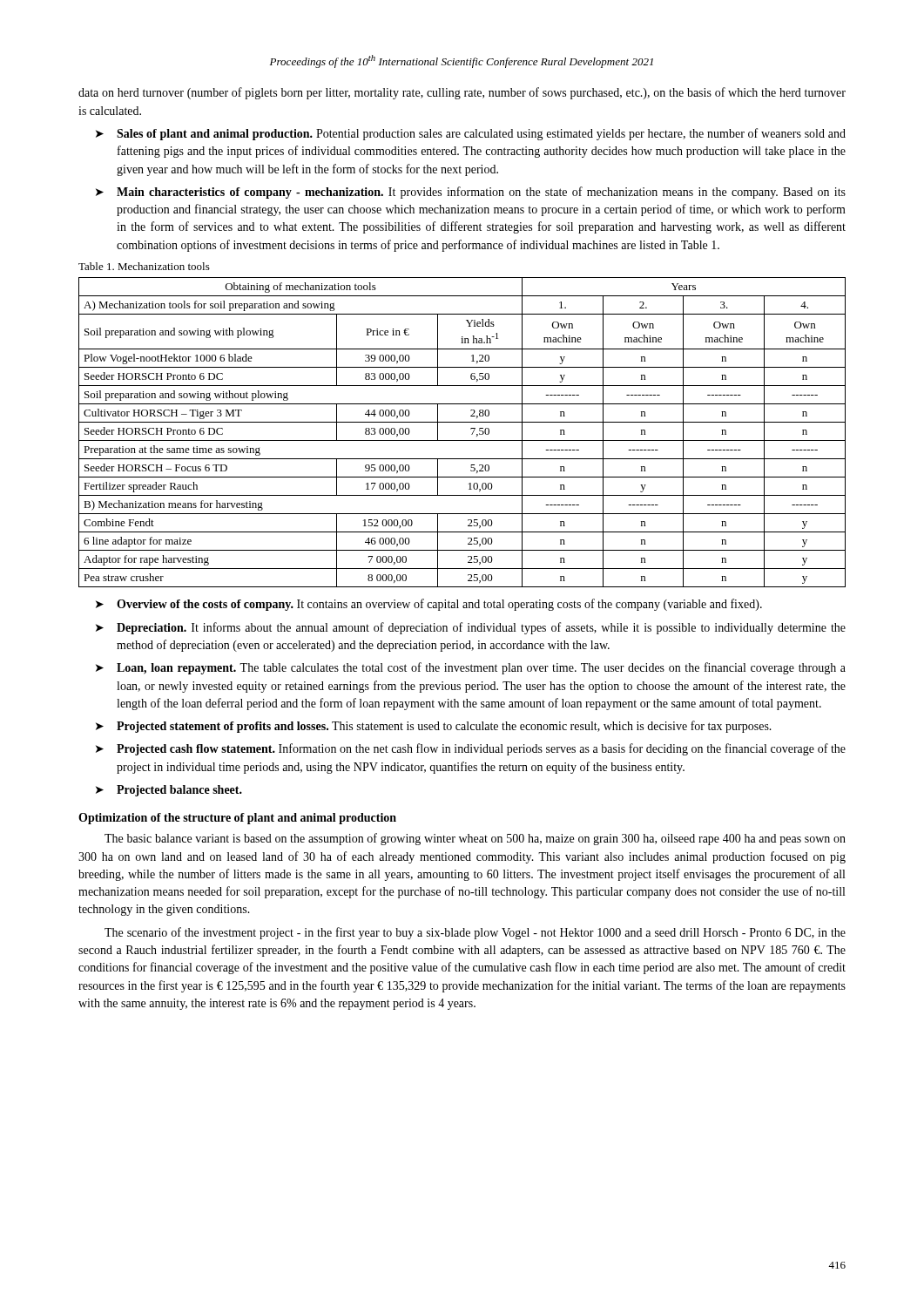This screenshot has height=1307, width=924.
Task: Click the passage that begins "➤ Overview of the costs of company."
Action: point(428,605)
